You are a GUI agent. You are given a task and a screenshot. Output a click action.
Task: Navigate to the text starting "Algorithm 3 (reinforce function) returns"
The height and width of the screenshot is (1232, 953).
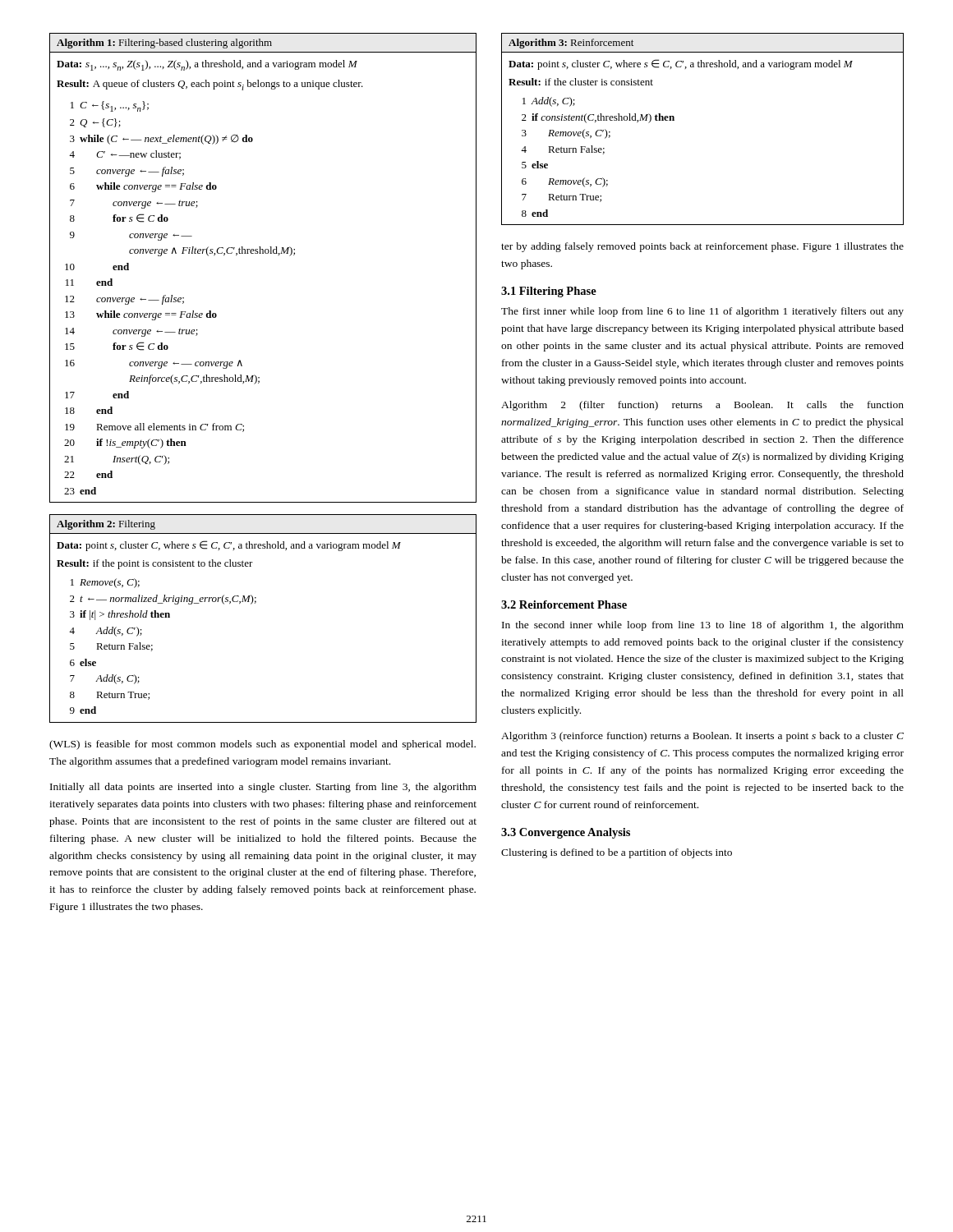click(702, 770)
